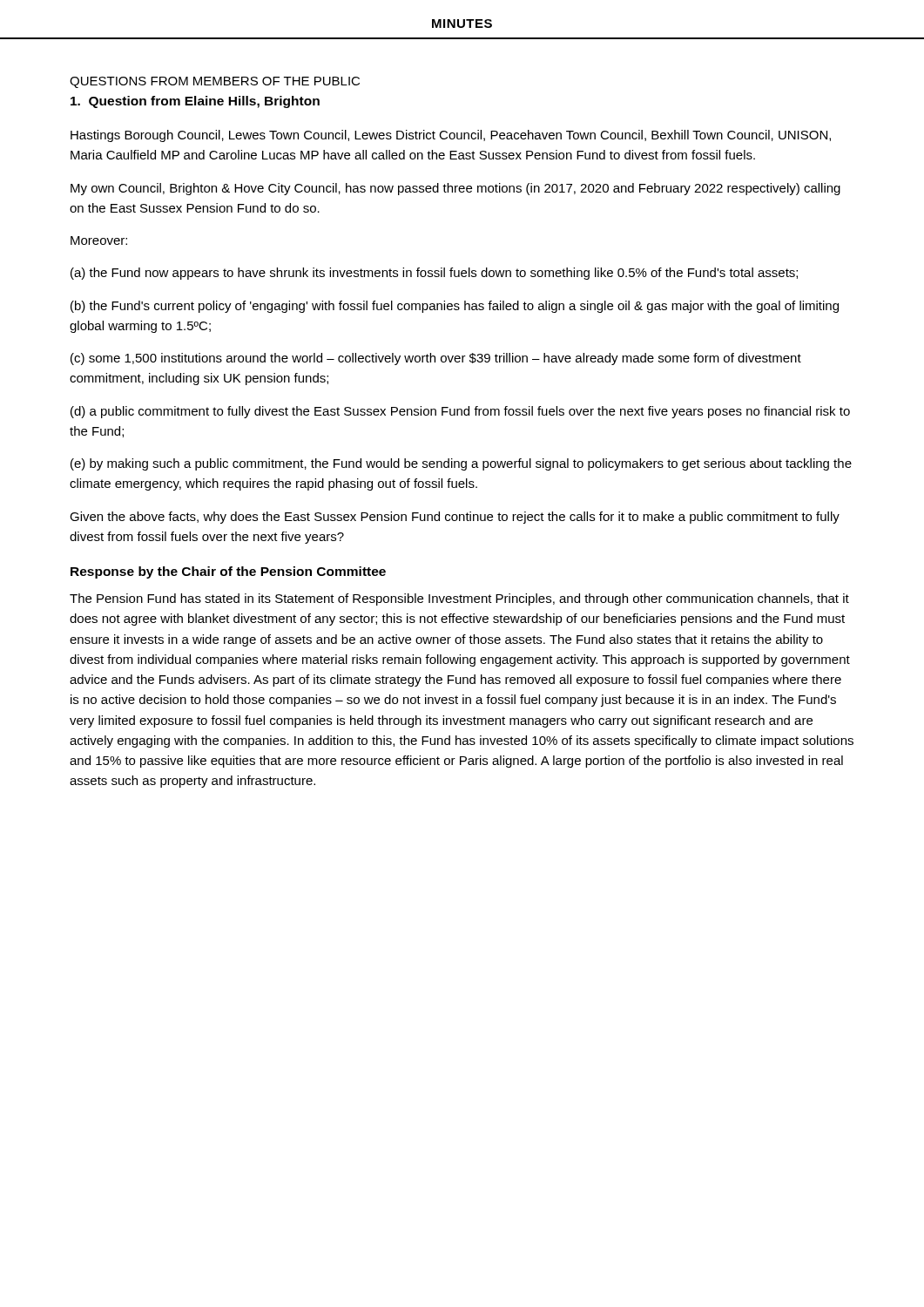Find "Question from Elaine Hills, Brighton" on this page
Screen dimensions: 1307x924
click(x=195, y=101)
